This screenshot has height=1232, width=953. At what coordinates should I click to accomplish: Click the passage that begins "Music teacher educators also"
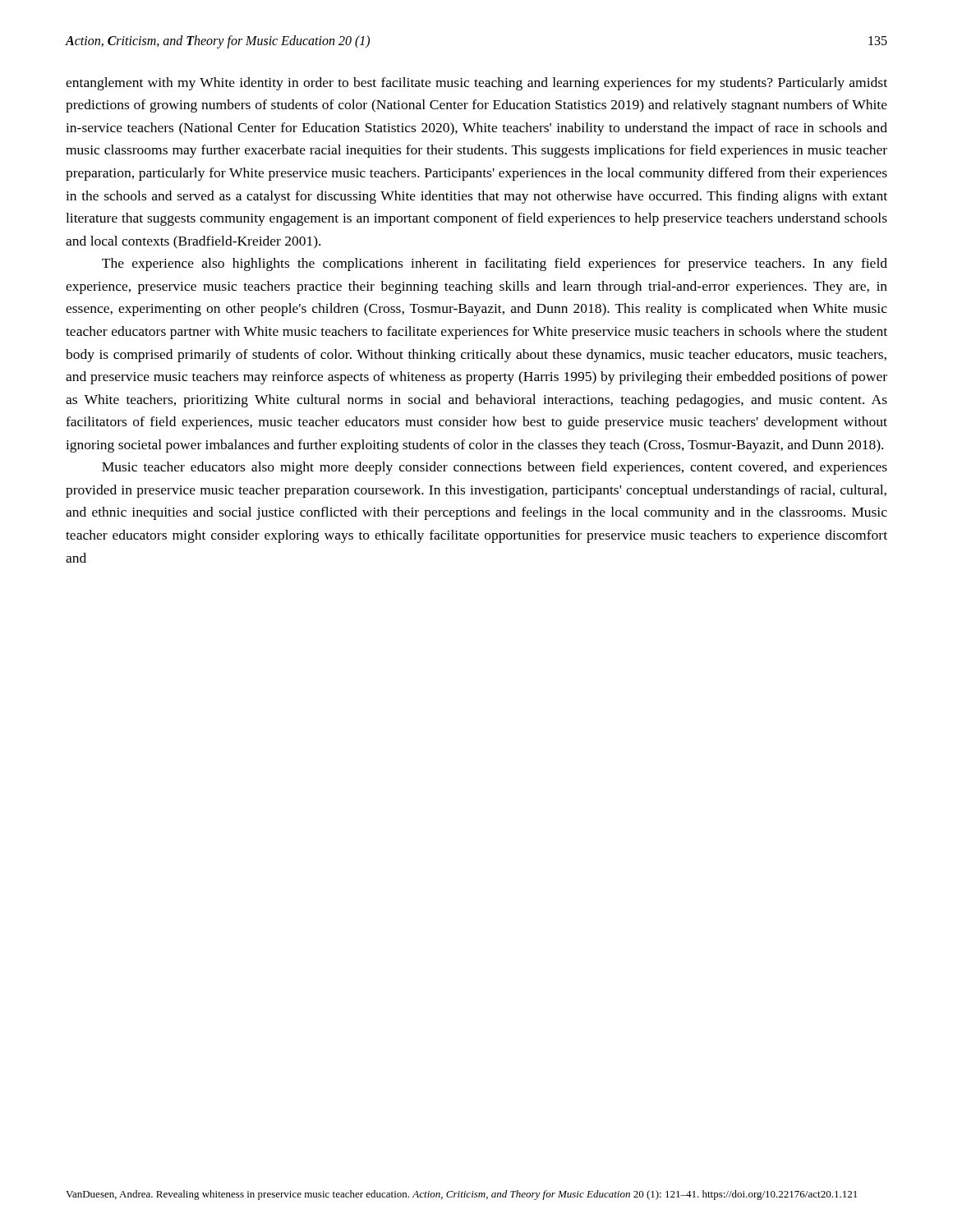tap(476, 513)
